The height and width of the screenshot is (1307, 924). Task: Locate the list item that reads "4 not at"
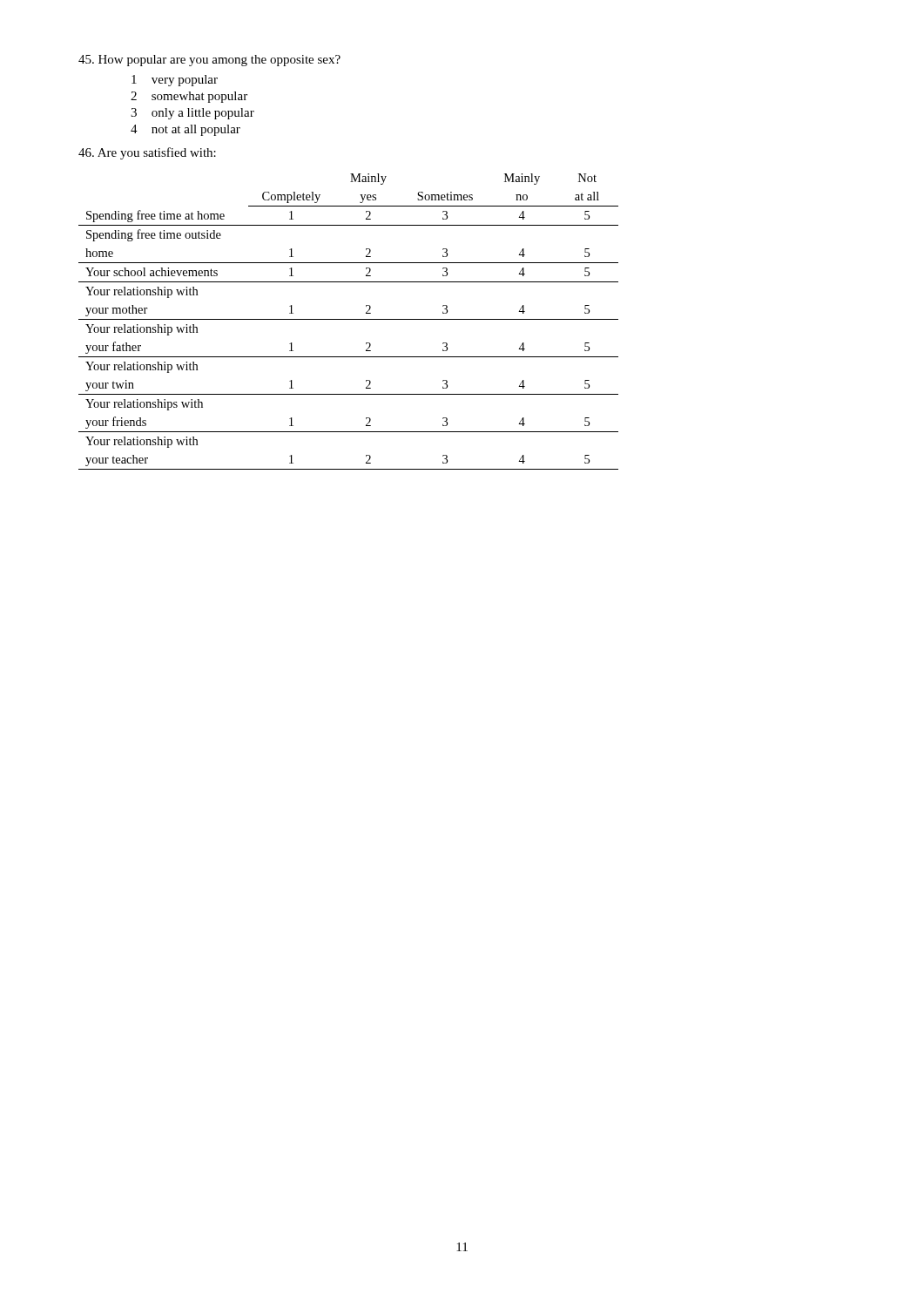pos(185,129)
